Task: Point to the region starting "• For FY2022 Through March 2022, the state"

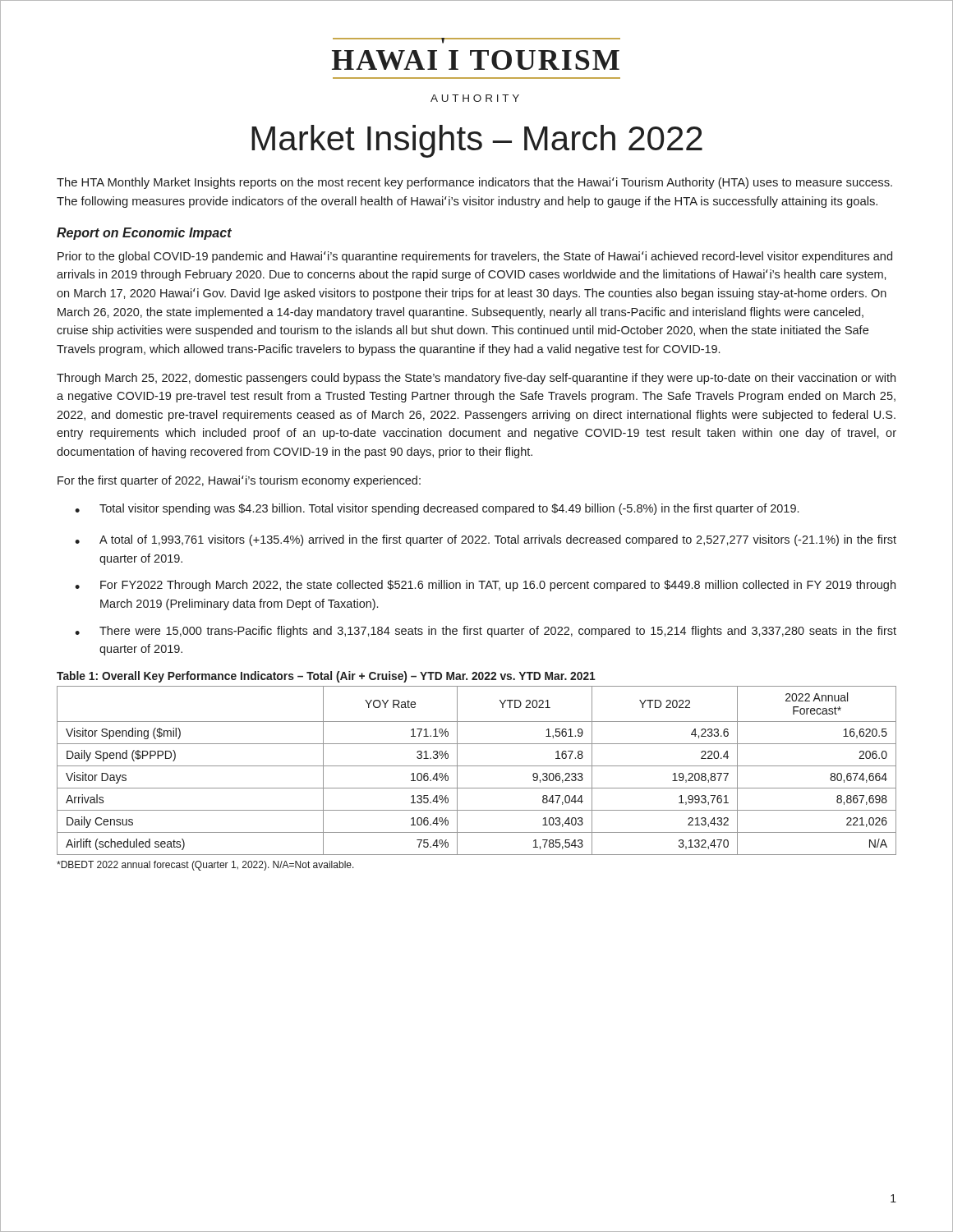Action: pos(486,595)
